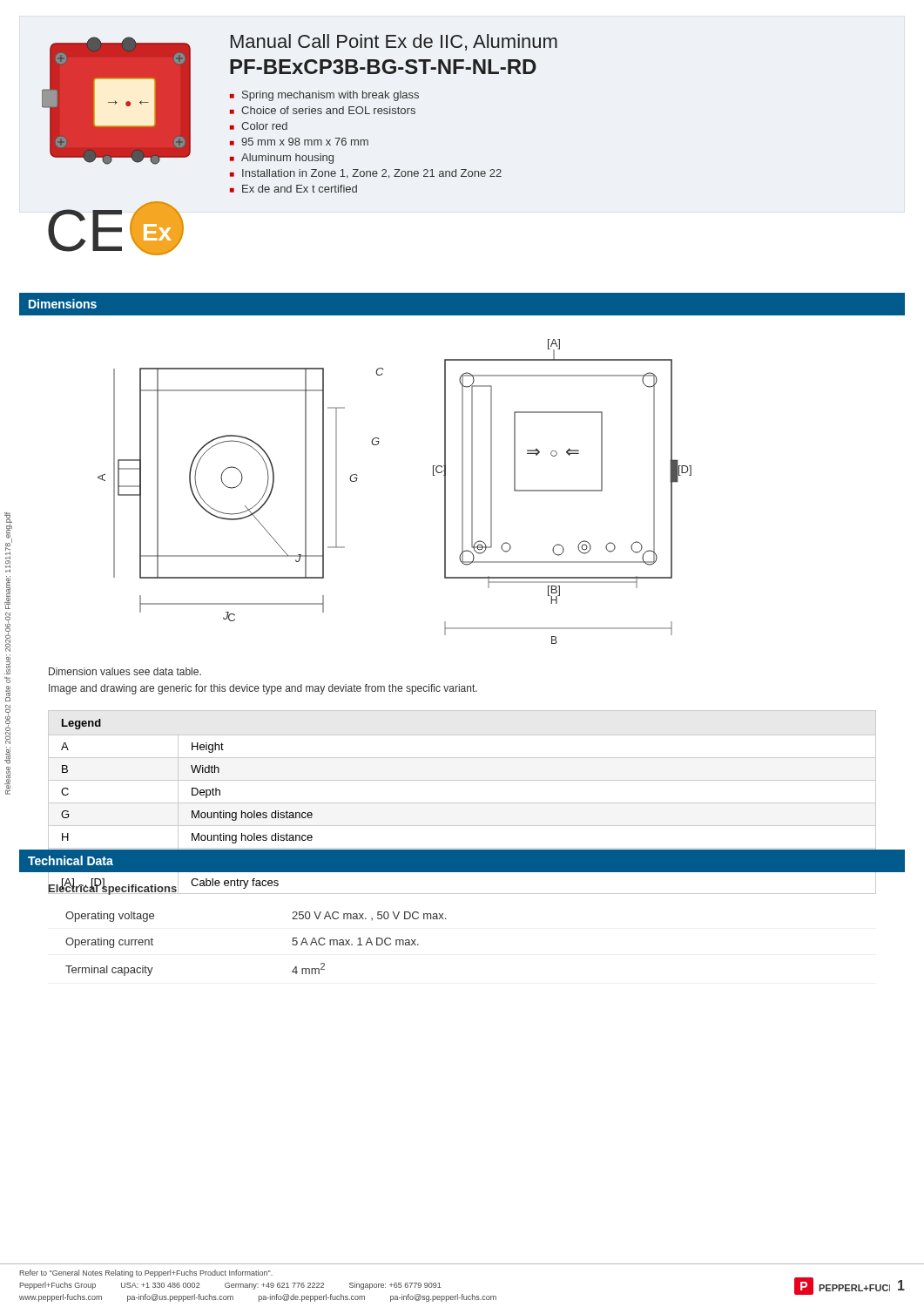Click on the text starting "Dimension values see data table. Image and drawing"
This screenshot has width=924, height=1307.
click(263, 680)
